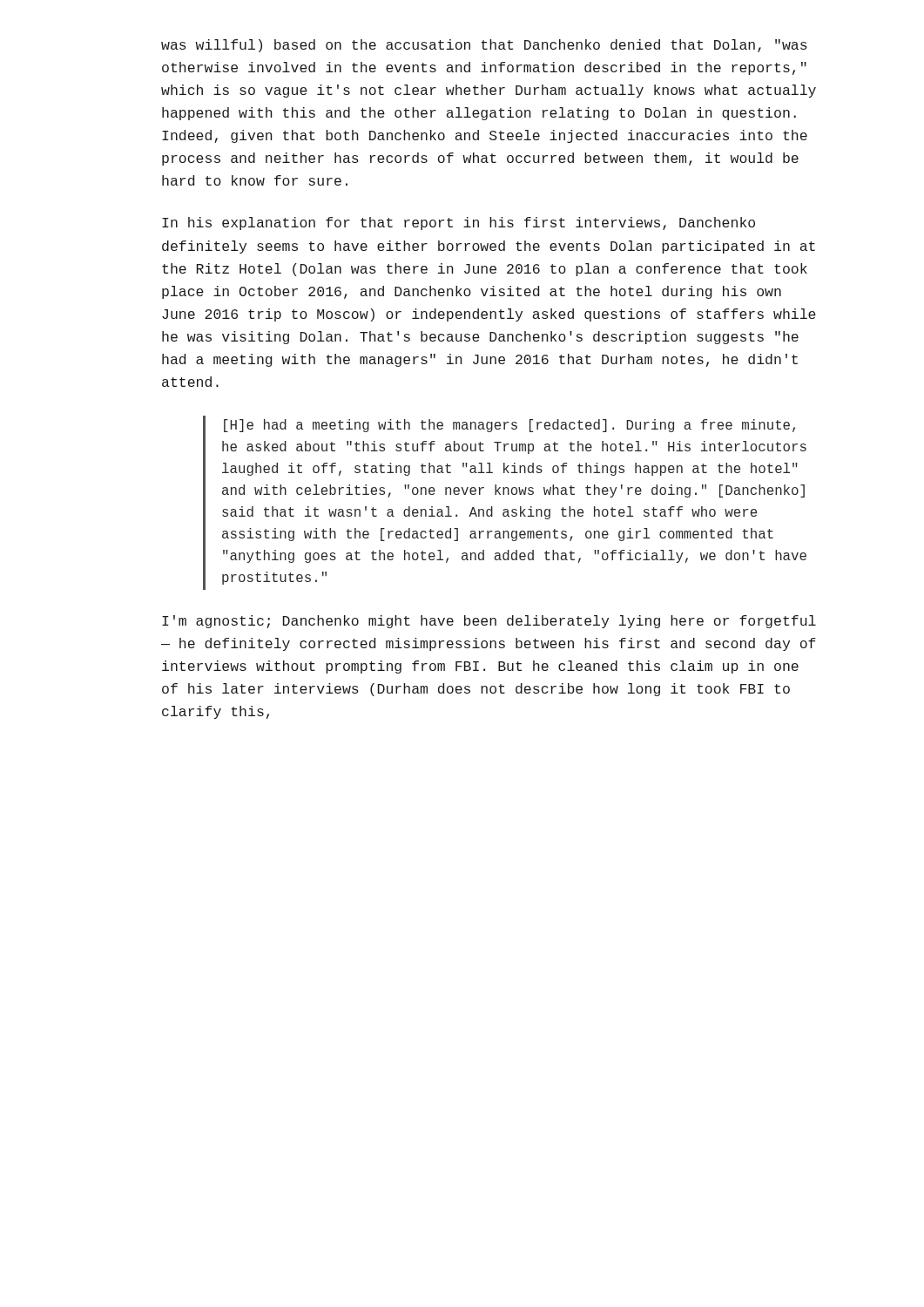Viewport: 924px width, 1307px height.
Task: Find the text block that reads "[H]e had a meeting with the managers [redacted]."
Action: 514,502
